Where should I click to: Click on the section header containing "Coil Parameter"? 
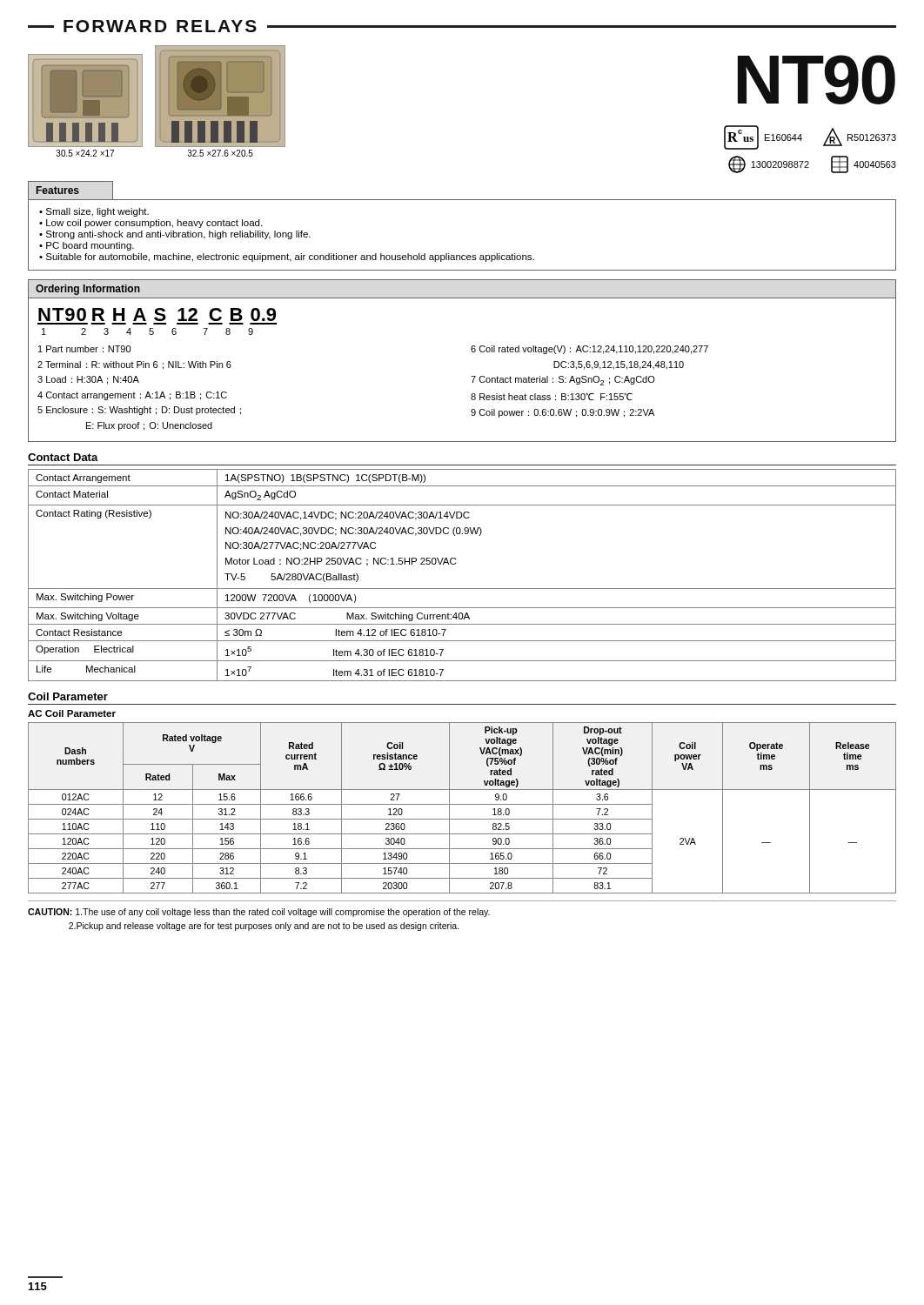[68, 696]
